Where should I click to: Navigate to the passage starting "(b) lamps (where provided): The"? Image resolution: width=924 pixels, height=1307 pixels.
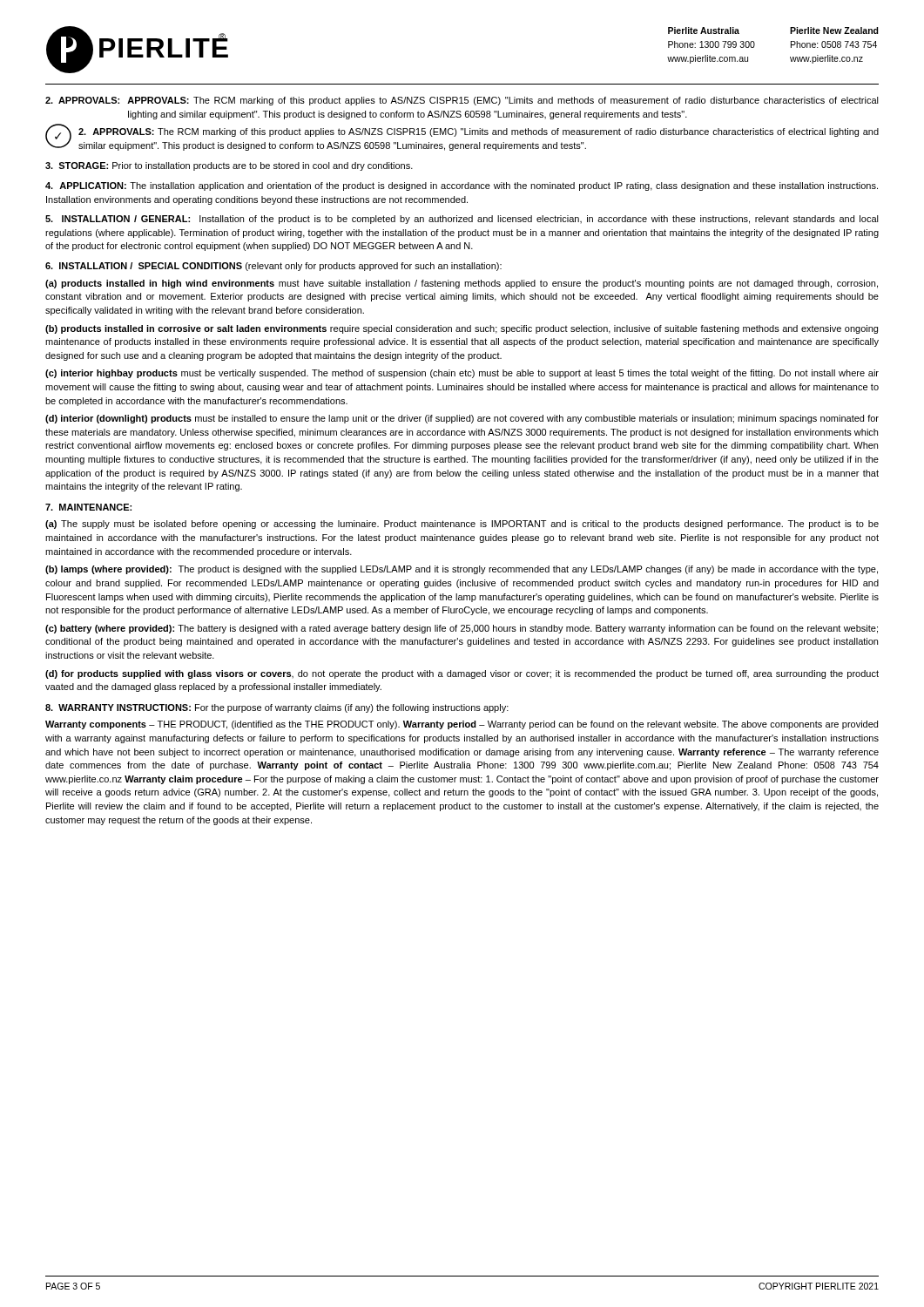(x=462, y=590)
